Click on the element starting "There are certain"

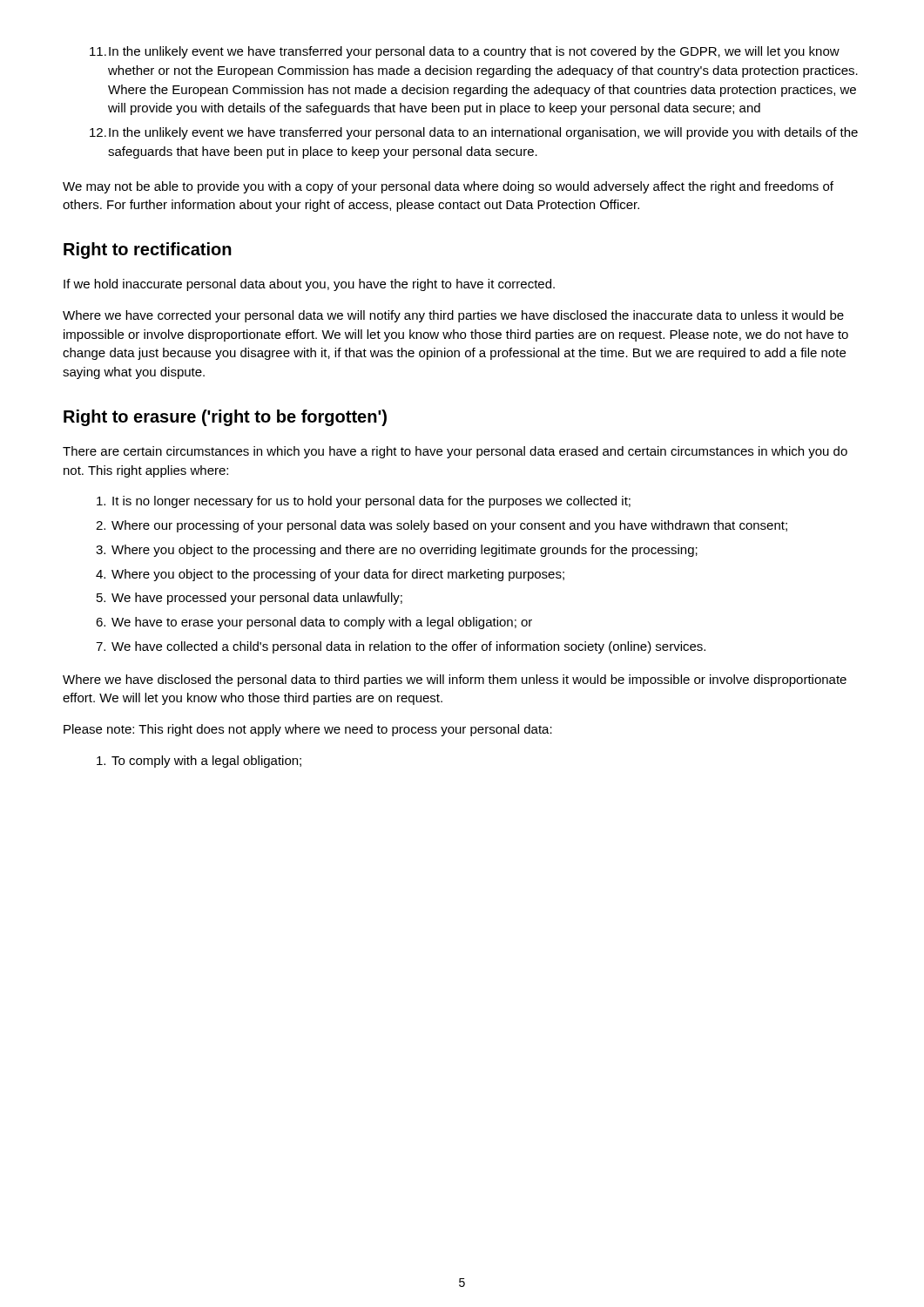pyautogui.click(x=455, y=460)
